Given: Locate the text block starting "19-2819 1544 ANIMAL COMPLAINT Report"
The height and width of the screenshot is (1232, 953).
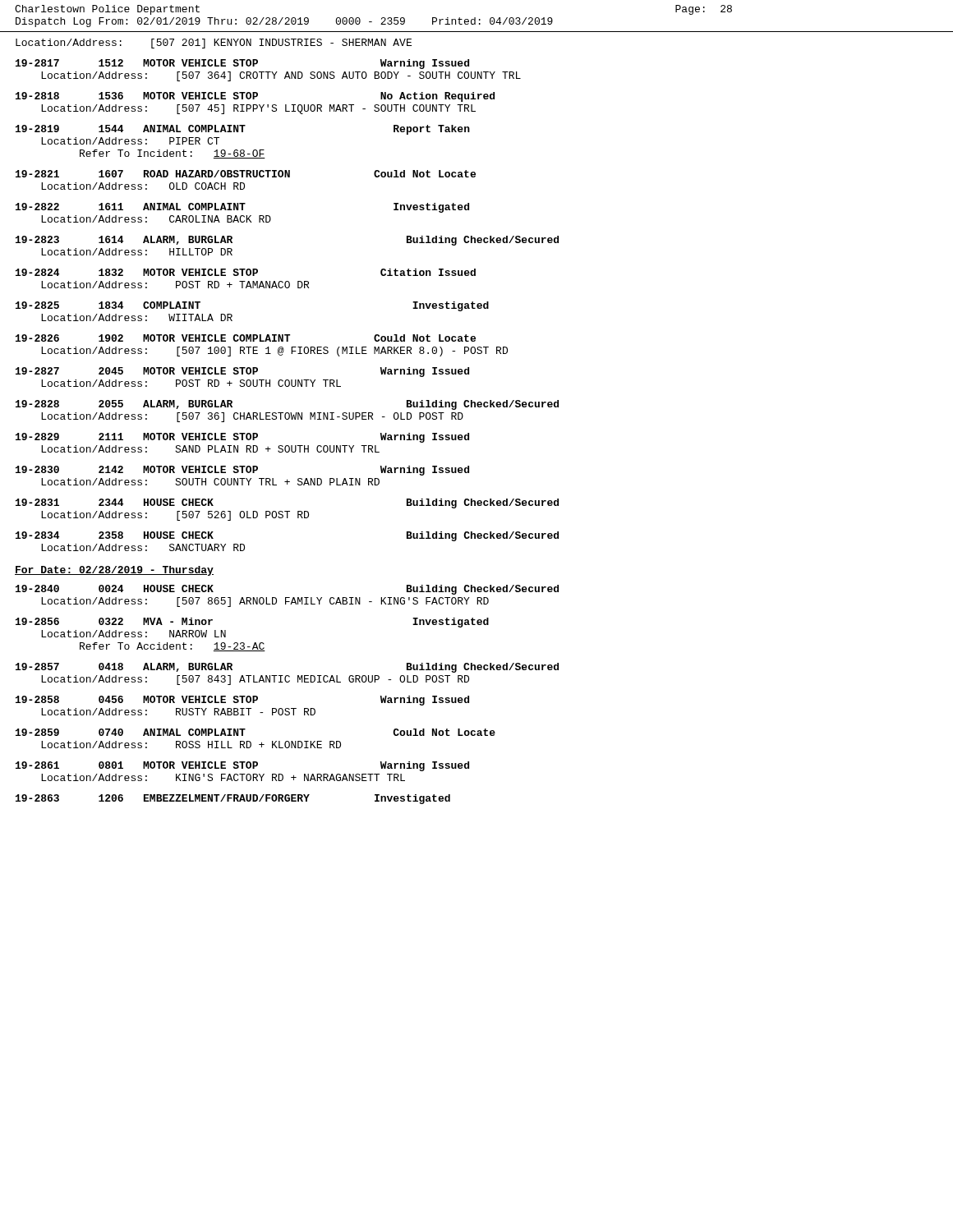Looking at the screenshot, I should click(x=243, y=130).
